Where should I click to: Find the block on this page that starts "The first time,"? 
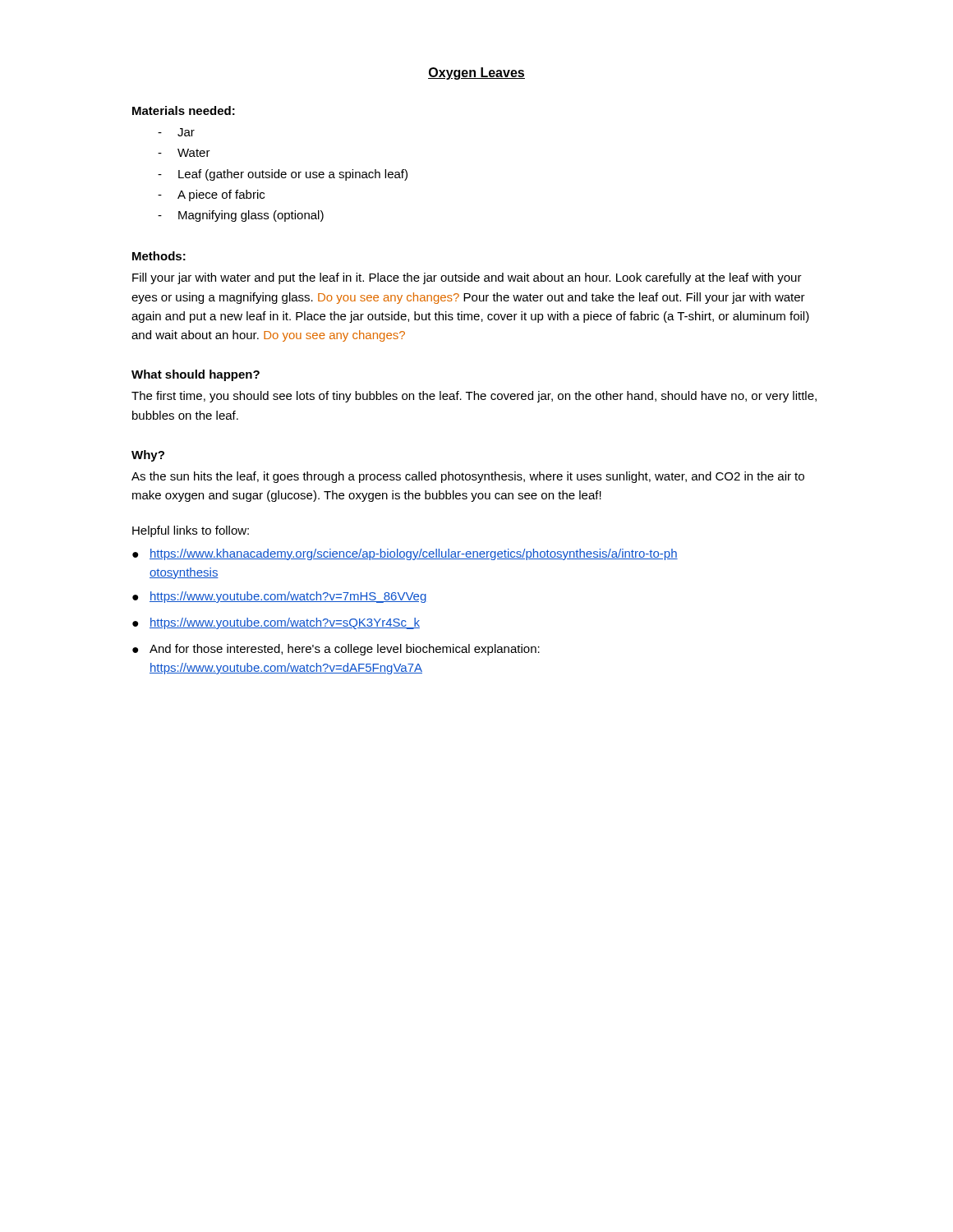pos(474,405)
